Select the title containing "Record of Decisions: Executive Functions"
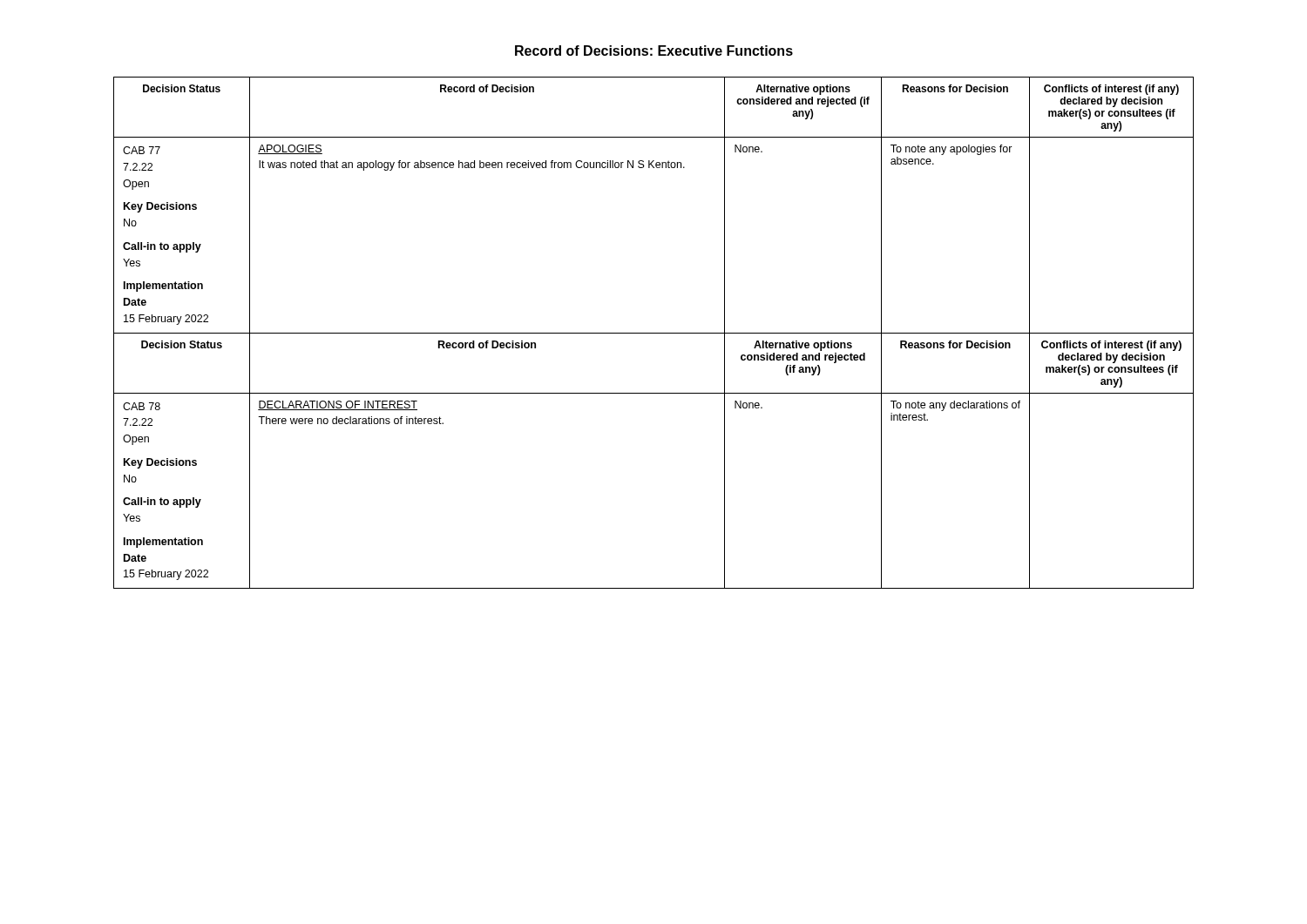The height and width of the screenshot is (924, 1307). [x=654, y=51]
